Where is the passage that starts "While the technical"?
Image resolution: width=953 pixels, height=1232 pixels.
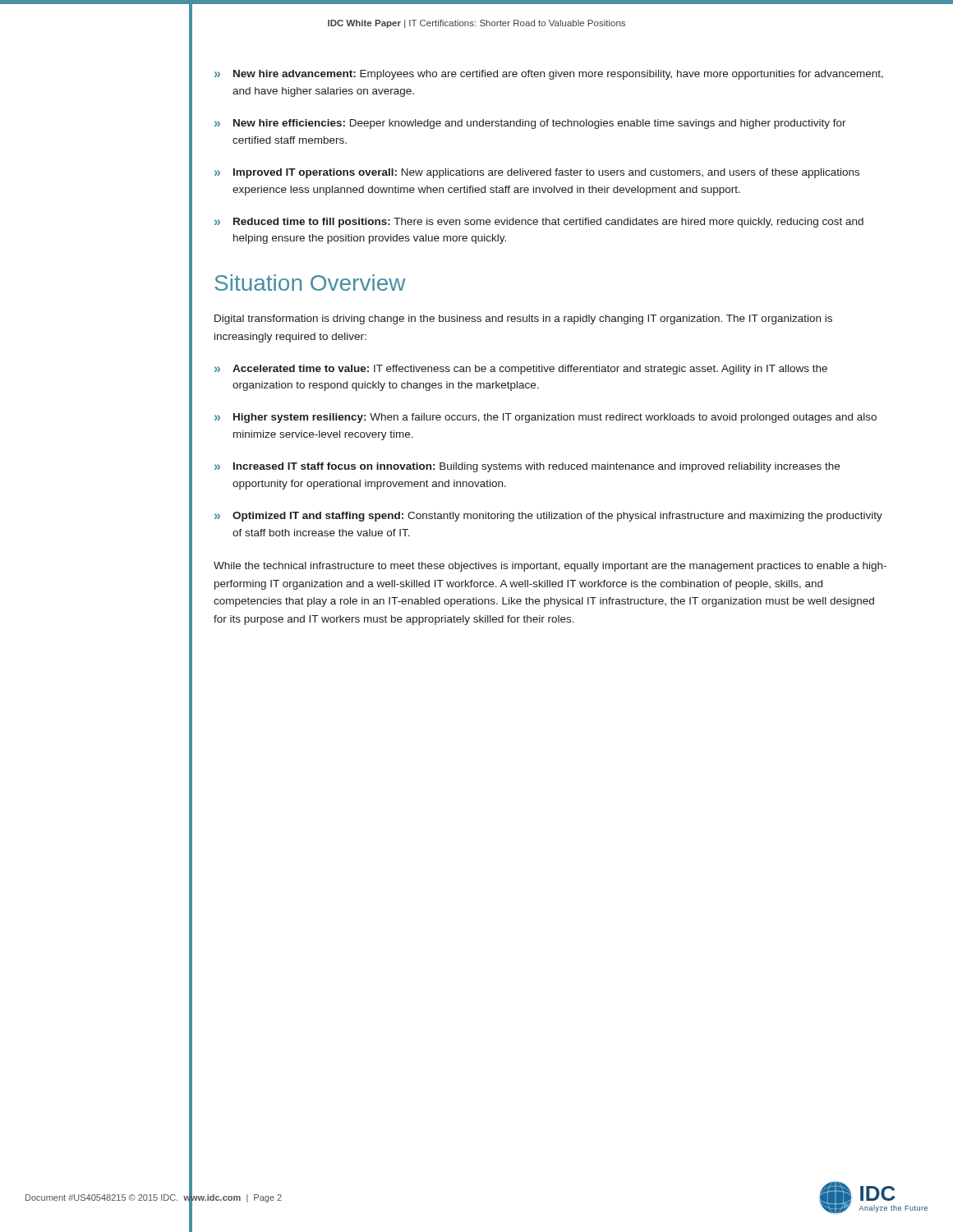click(x=550, y=592)
